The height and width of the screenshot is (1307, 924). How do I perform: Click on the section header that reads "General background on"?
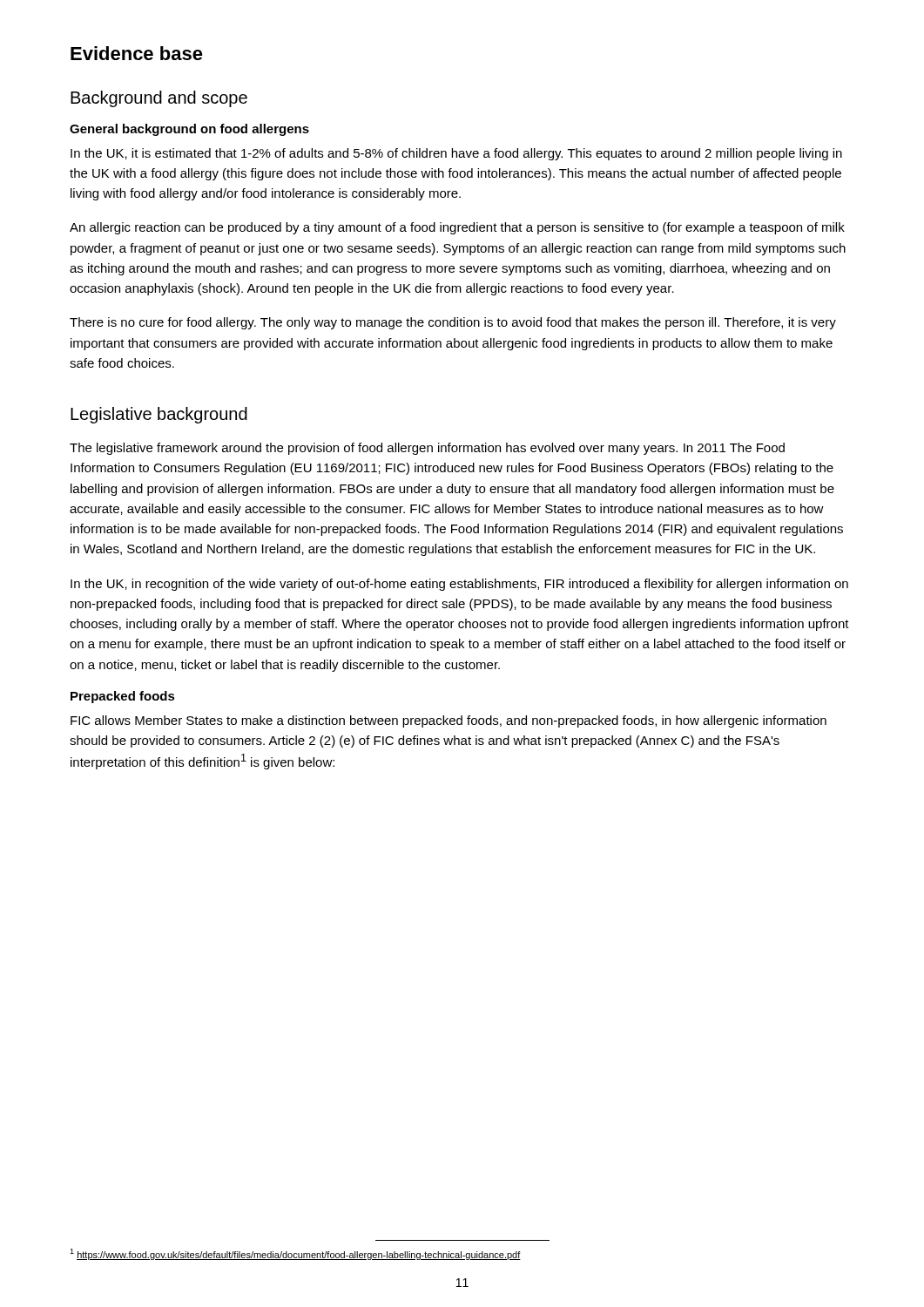tap(189, 128)
